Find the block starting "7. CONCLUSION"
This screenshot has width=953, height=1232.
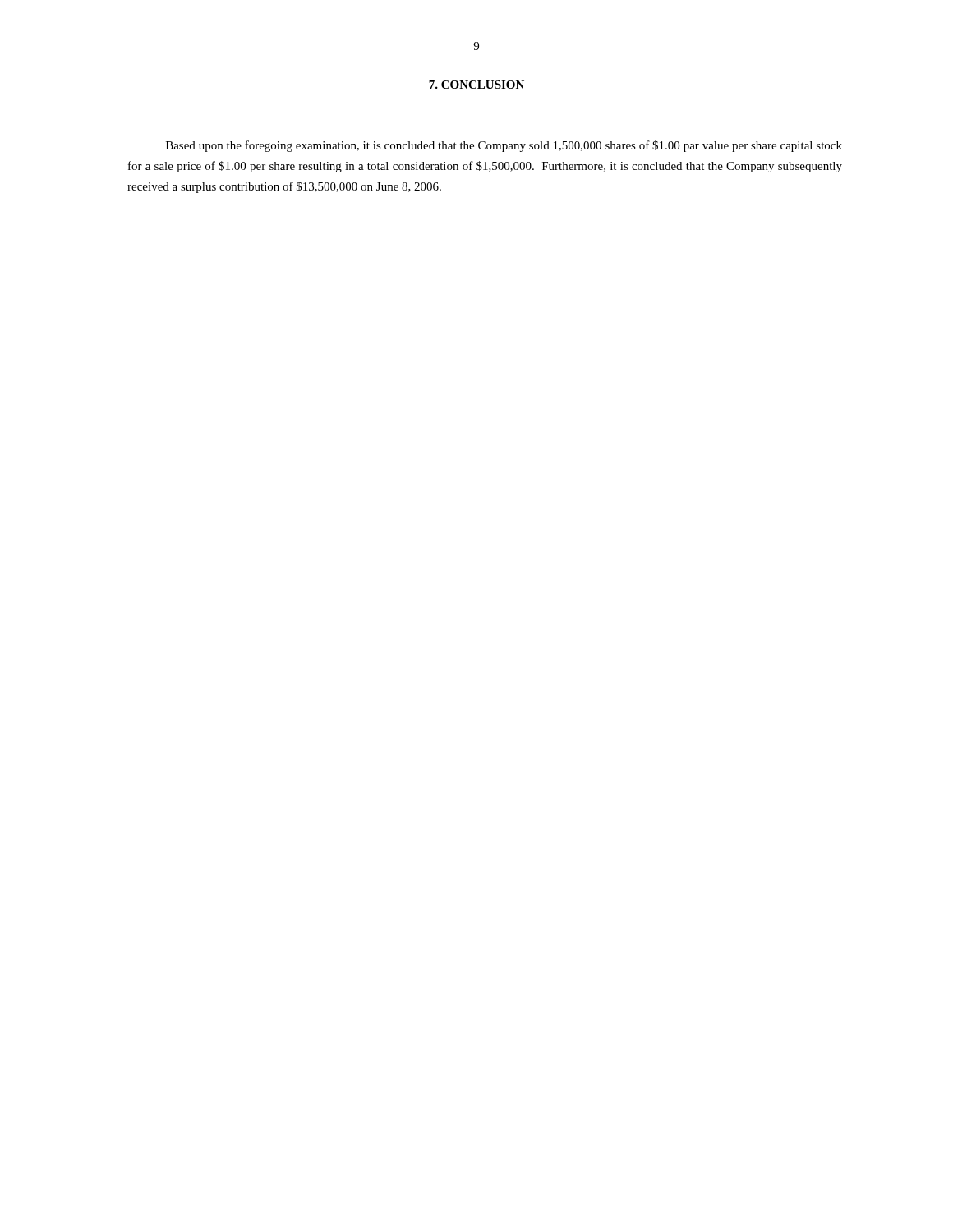coord(476,85)
